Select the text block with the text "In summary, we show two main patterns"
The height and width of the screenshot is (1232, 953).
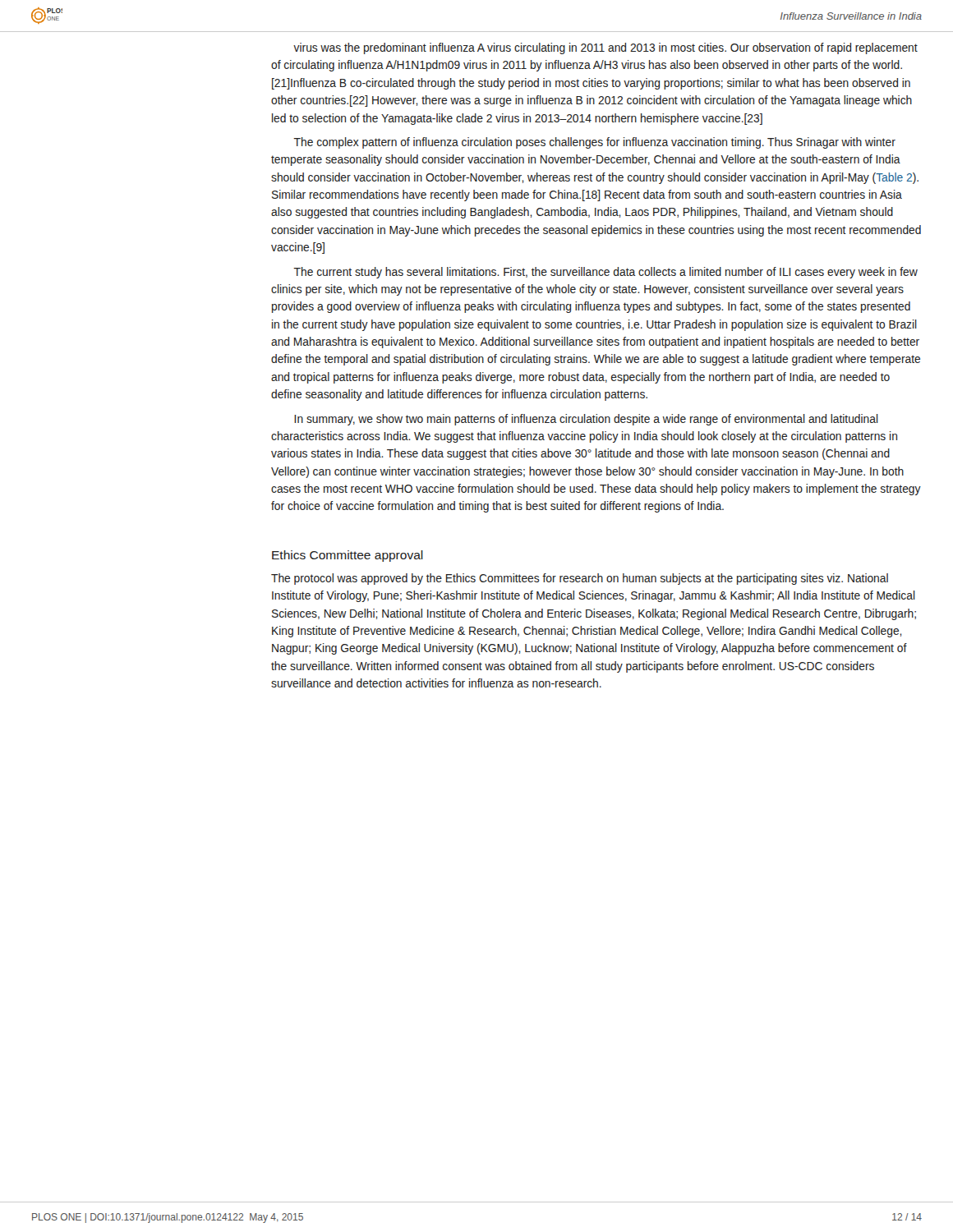tap(596, 463)
